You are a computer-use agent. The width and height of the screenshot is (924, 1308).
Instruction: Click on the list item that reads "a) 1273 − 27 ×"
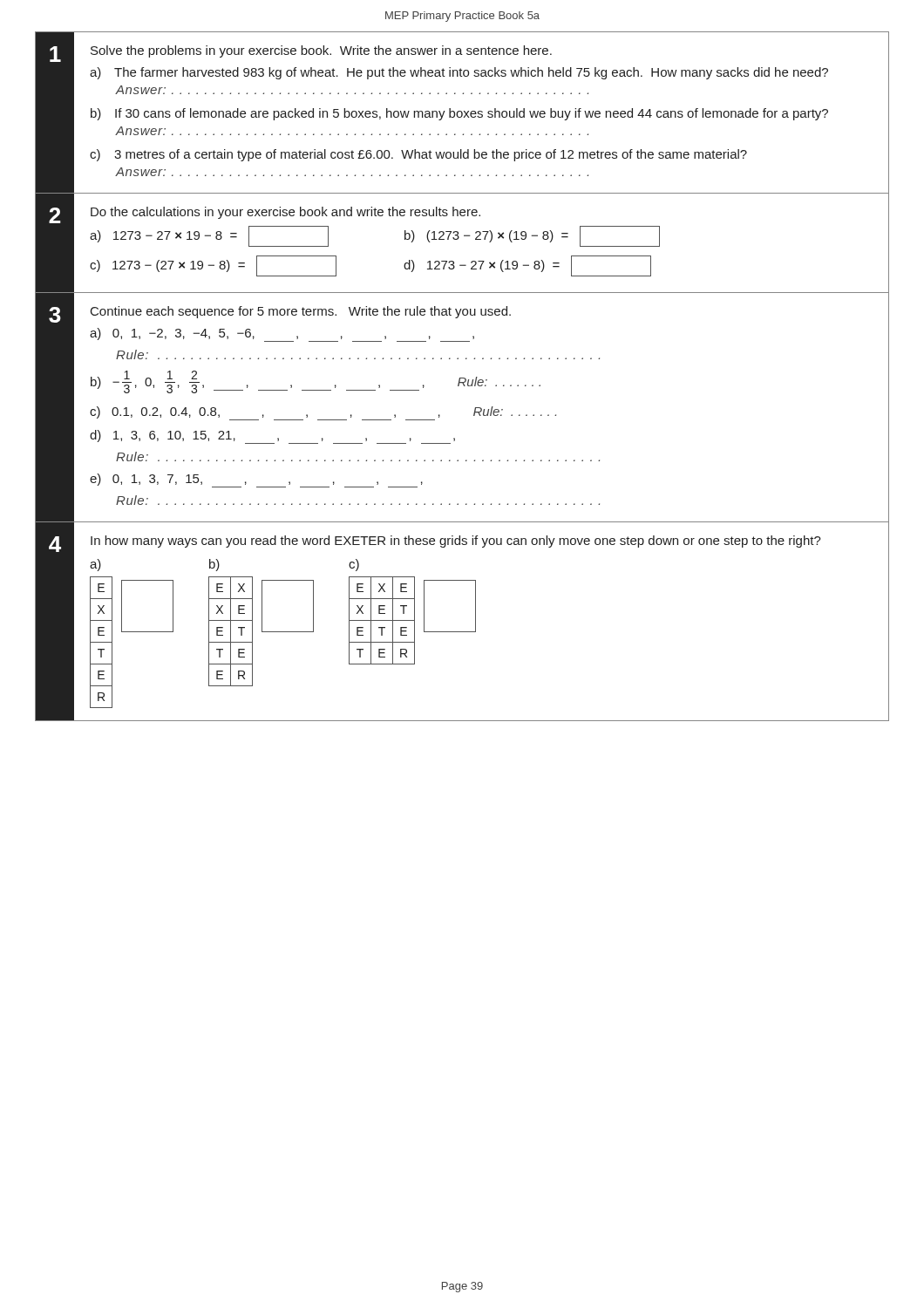point(218,235)
